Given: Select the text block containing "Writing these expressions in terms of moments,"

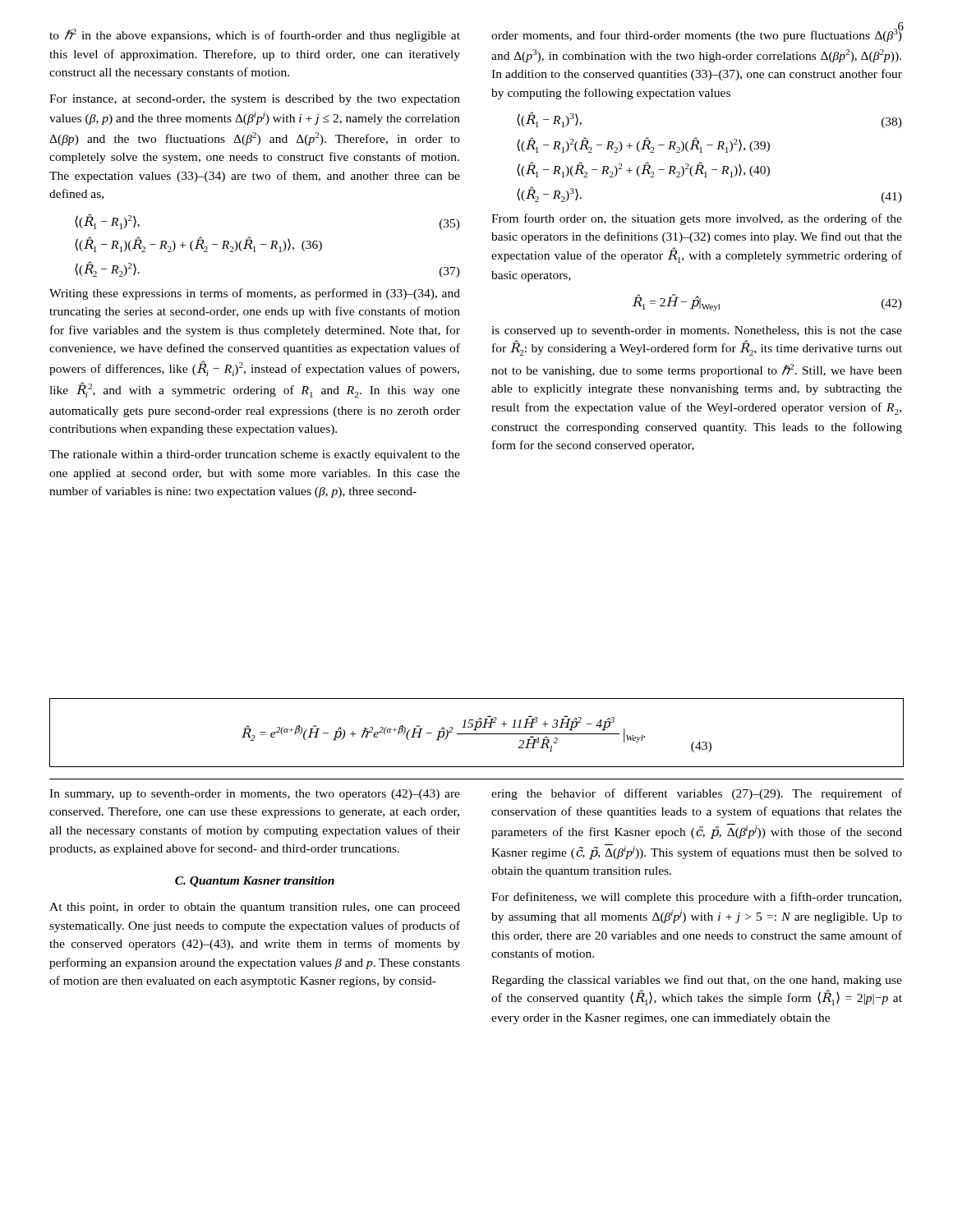Looking at the screenshot, I should click(255, 360).
